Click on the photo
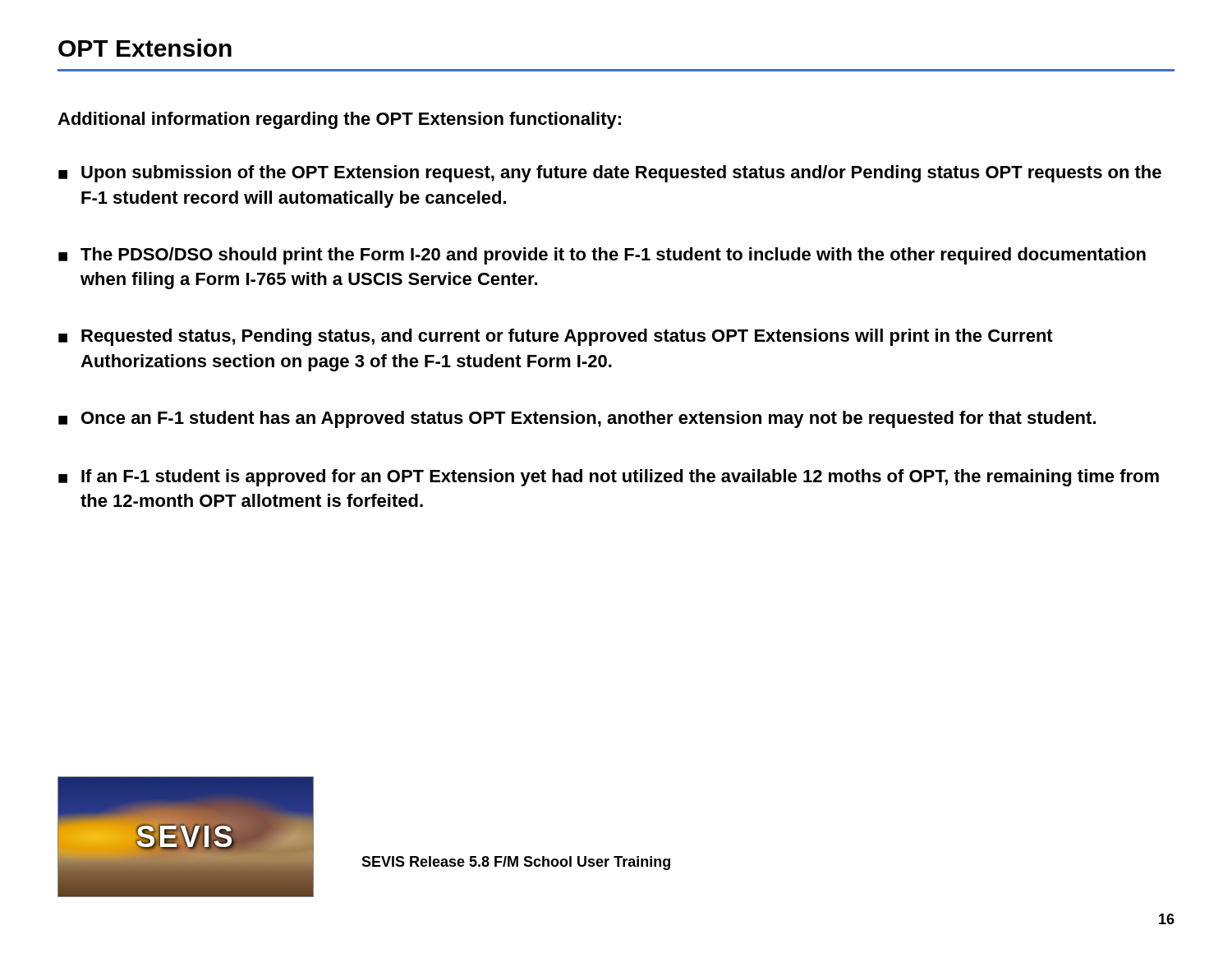The width and height of the screenshot is (1232, 953). click(185, 836)
